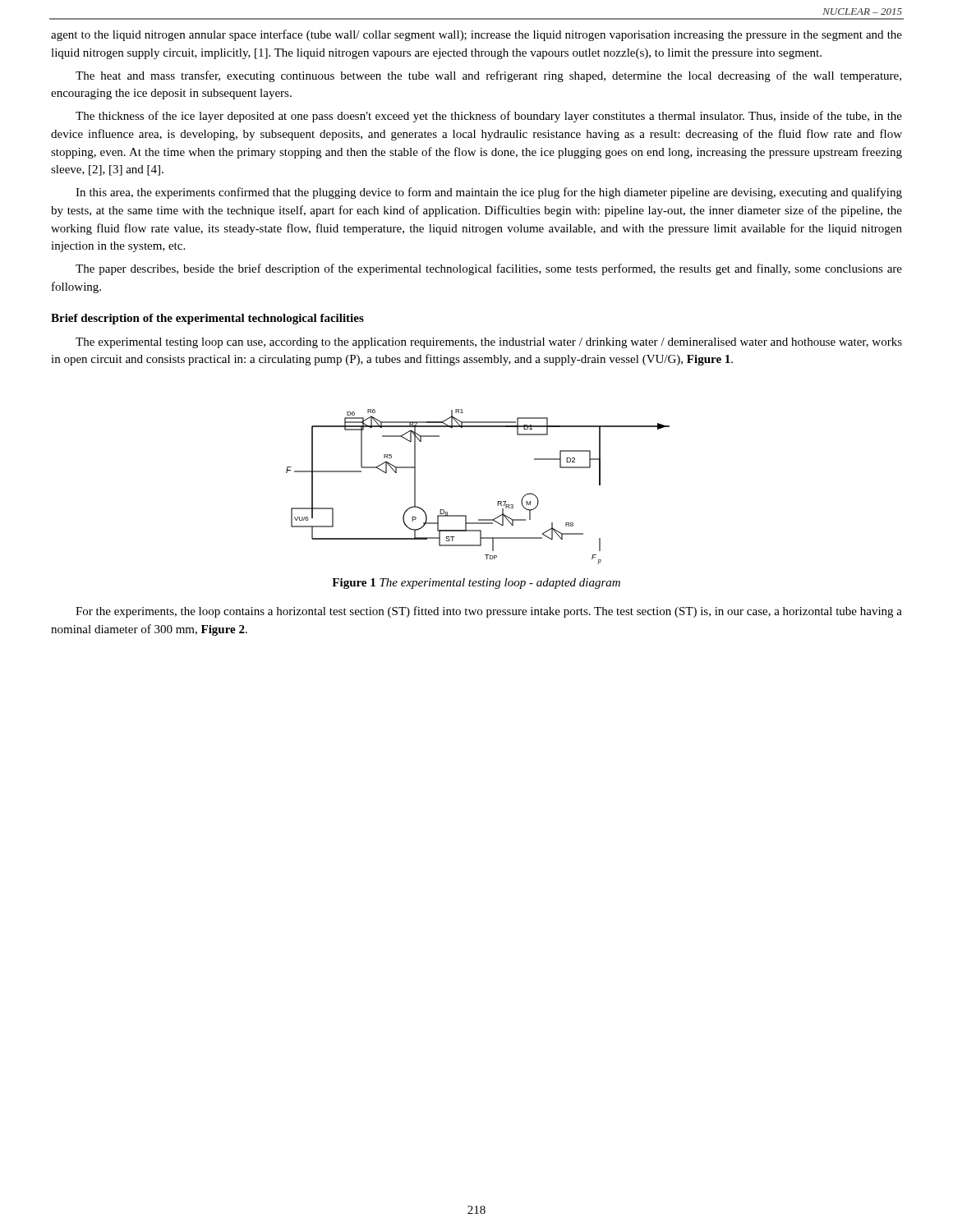Locate the engineering diagram
Image resolution: width=953 pixels, height=1232 pixels.
(476, 479)
